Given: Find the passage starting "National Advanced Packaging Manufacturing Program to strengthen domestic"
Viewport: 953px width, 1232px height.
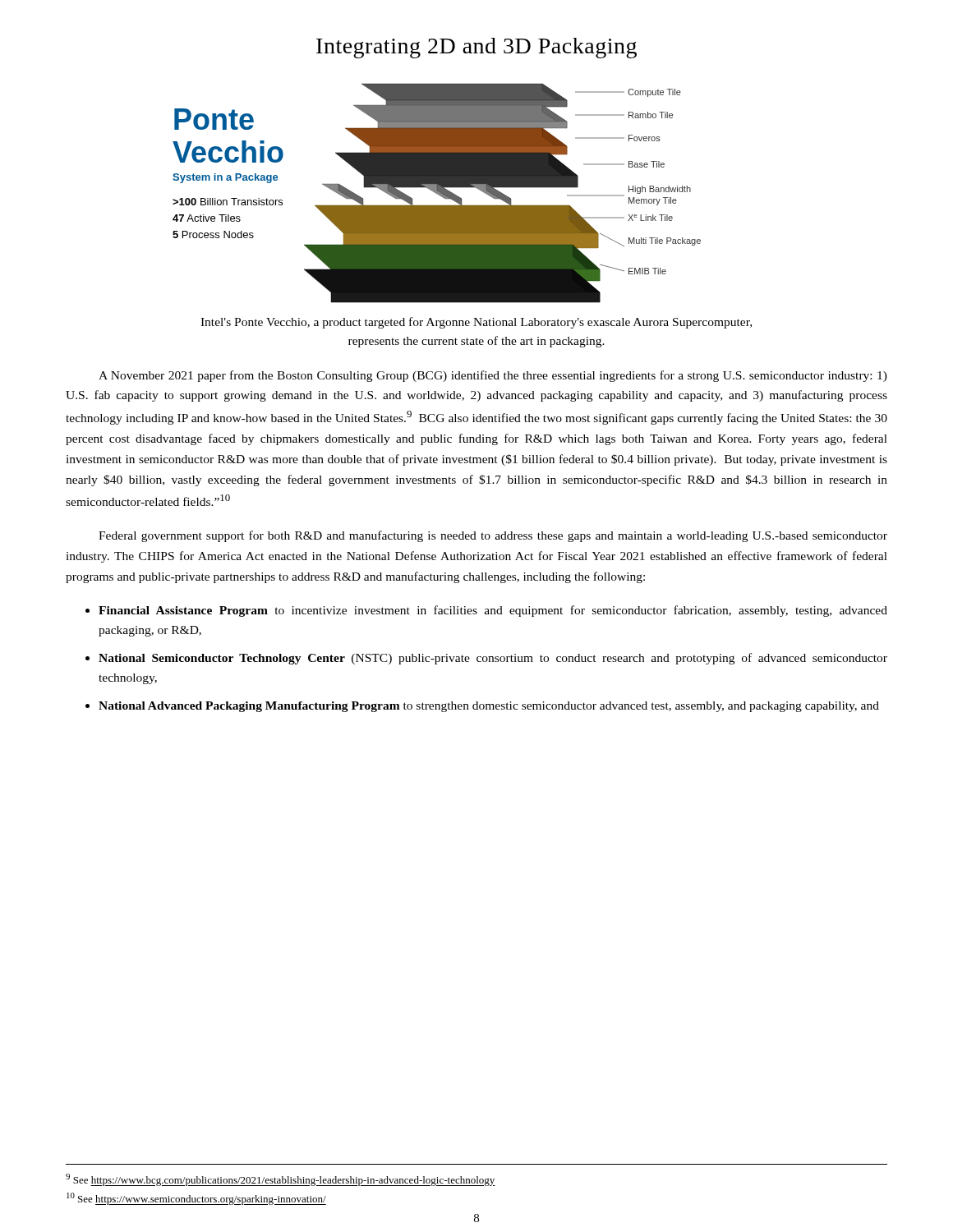Looking at the screenshot, I should (489, 705).
